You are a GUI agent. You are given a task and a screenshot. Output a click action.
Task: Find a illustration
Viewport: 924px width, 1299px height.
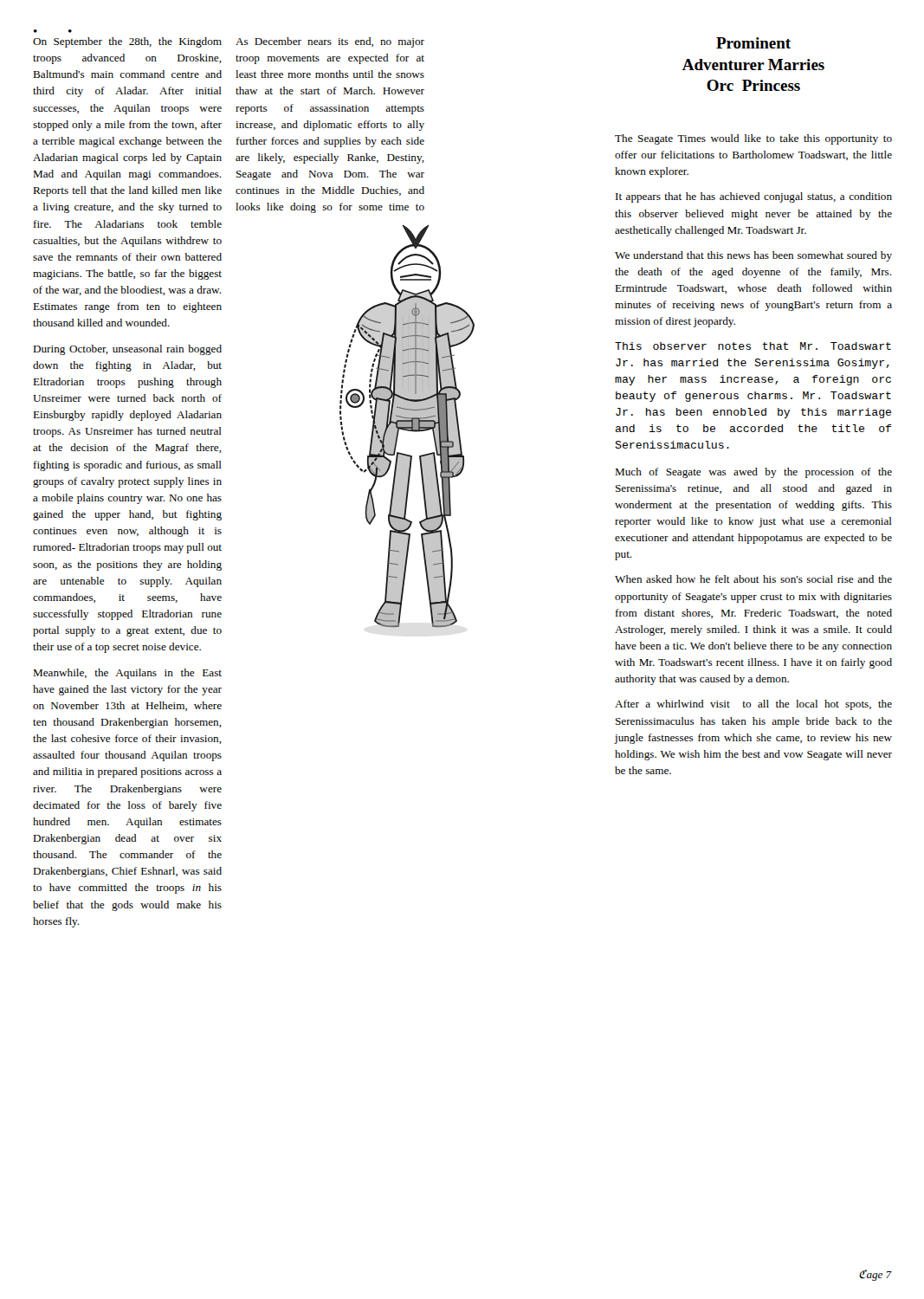pos(416,498)
